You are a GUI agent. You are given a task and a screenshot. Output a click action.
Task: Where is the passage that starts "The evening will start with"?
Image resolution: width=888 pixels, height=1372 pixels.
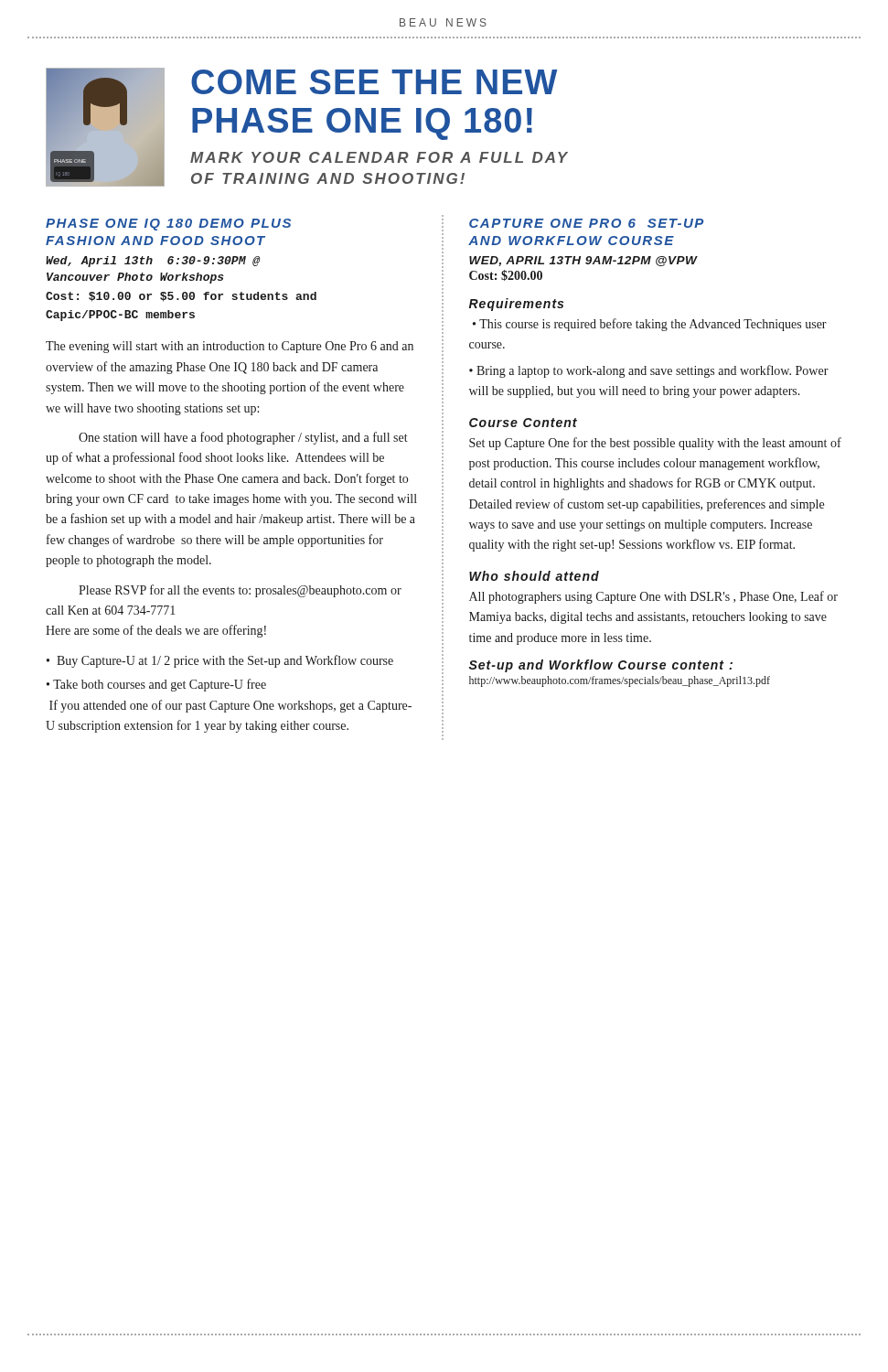point(230,377)
